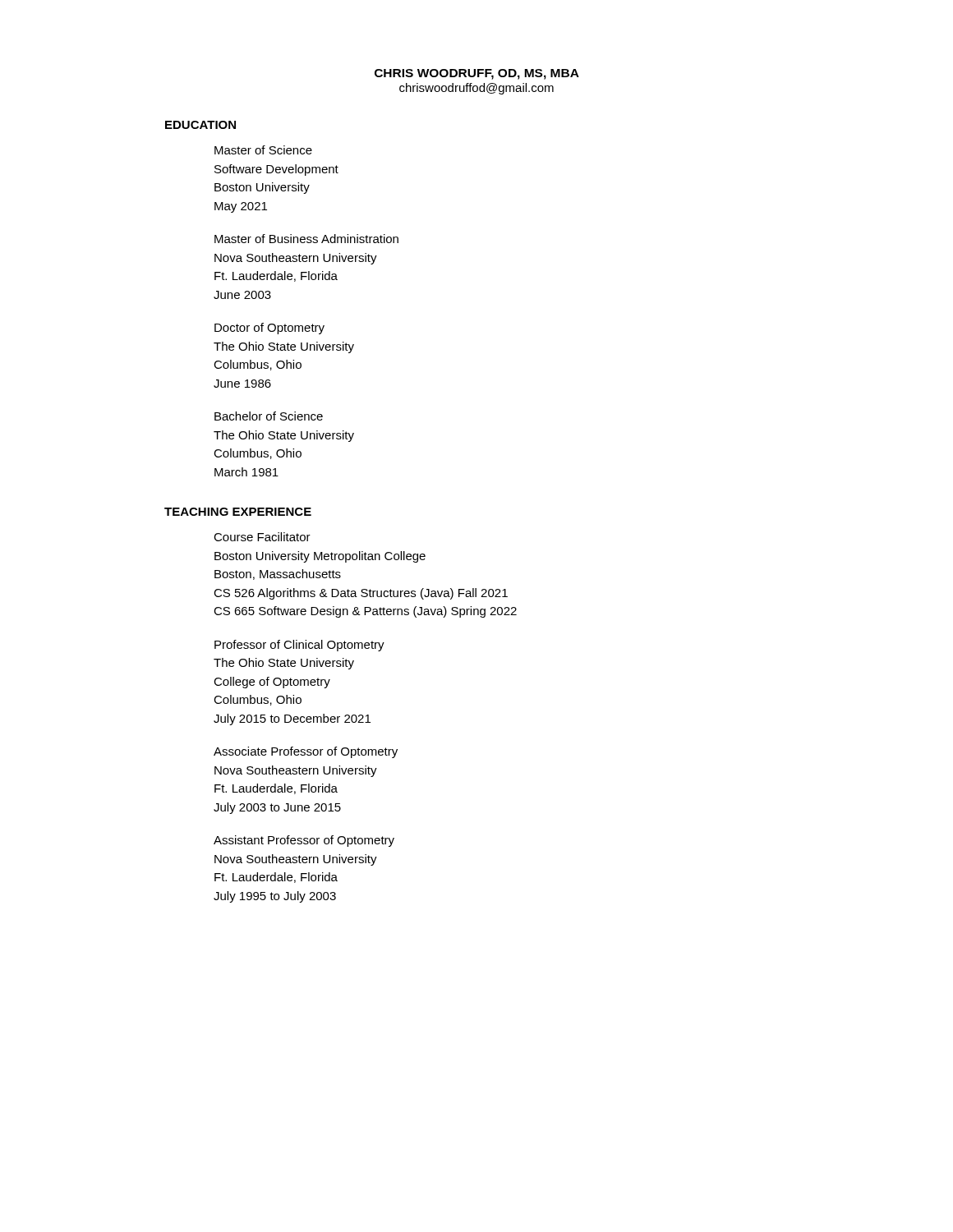Image resolution: width=953 pixels, height=1232 pixels.
Task: Where is the passage that starts "Assistant Professor of Optometry Nova Southeastern University"?
Action: (x=304, y=841)
